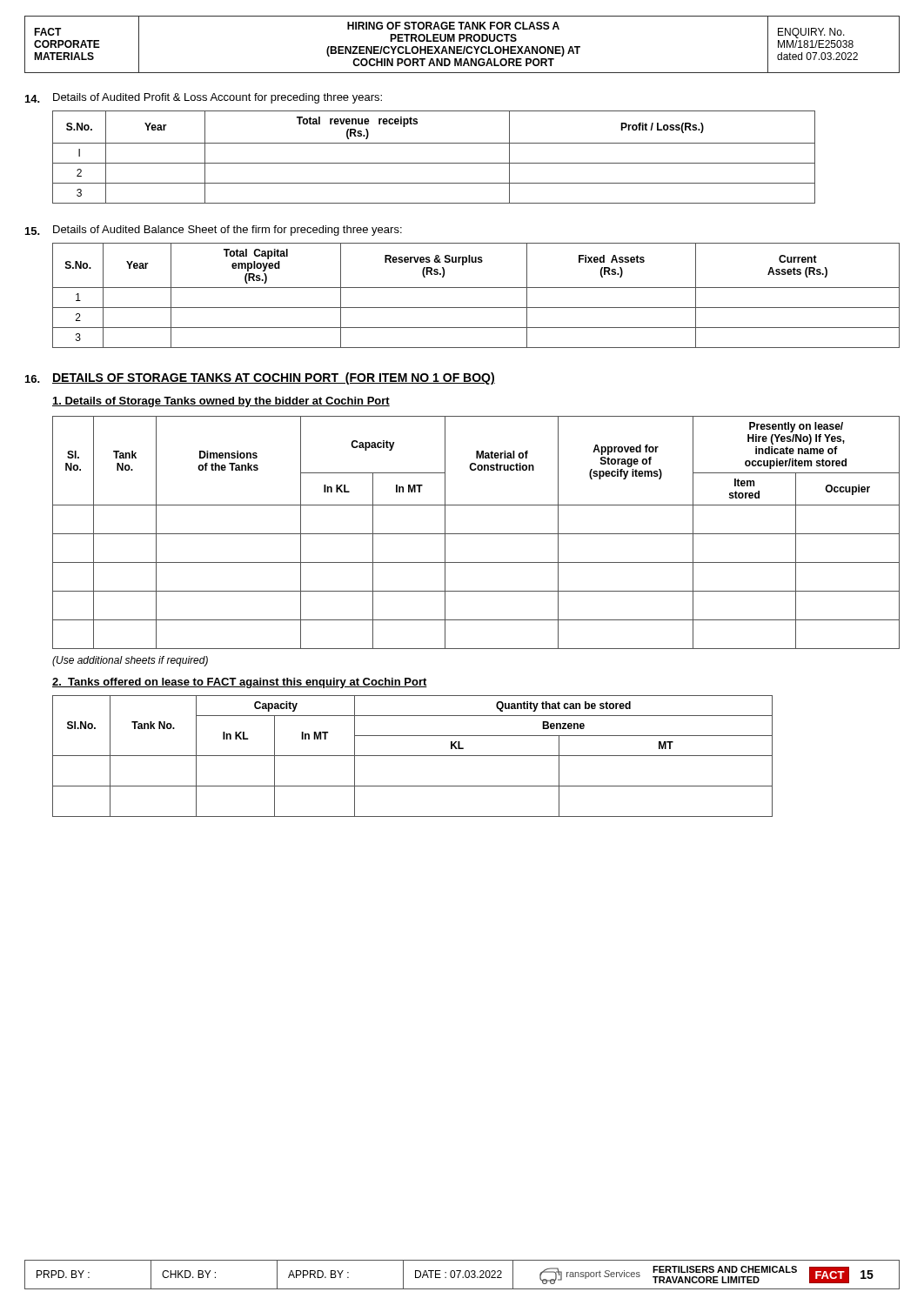The width and height of the screenshot is (924, 1305).
Task: Find the table that mentions "Profit / Loss(Rs.)"
Action: pyautogui.click(x=476, y=157)
